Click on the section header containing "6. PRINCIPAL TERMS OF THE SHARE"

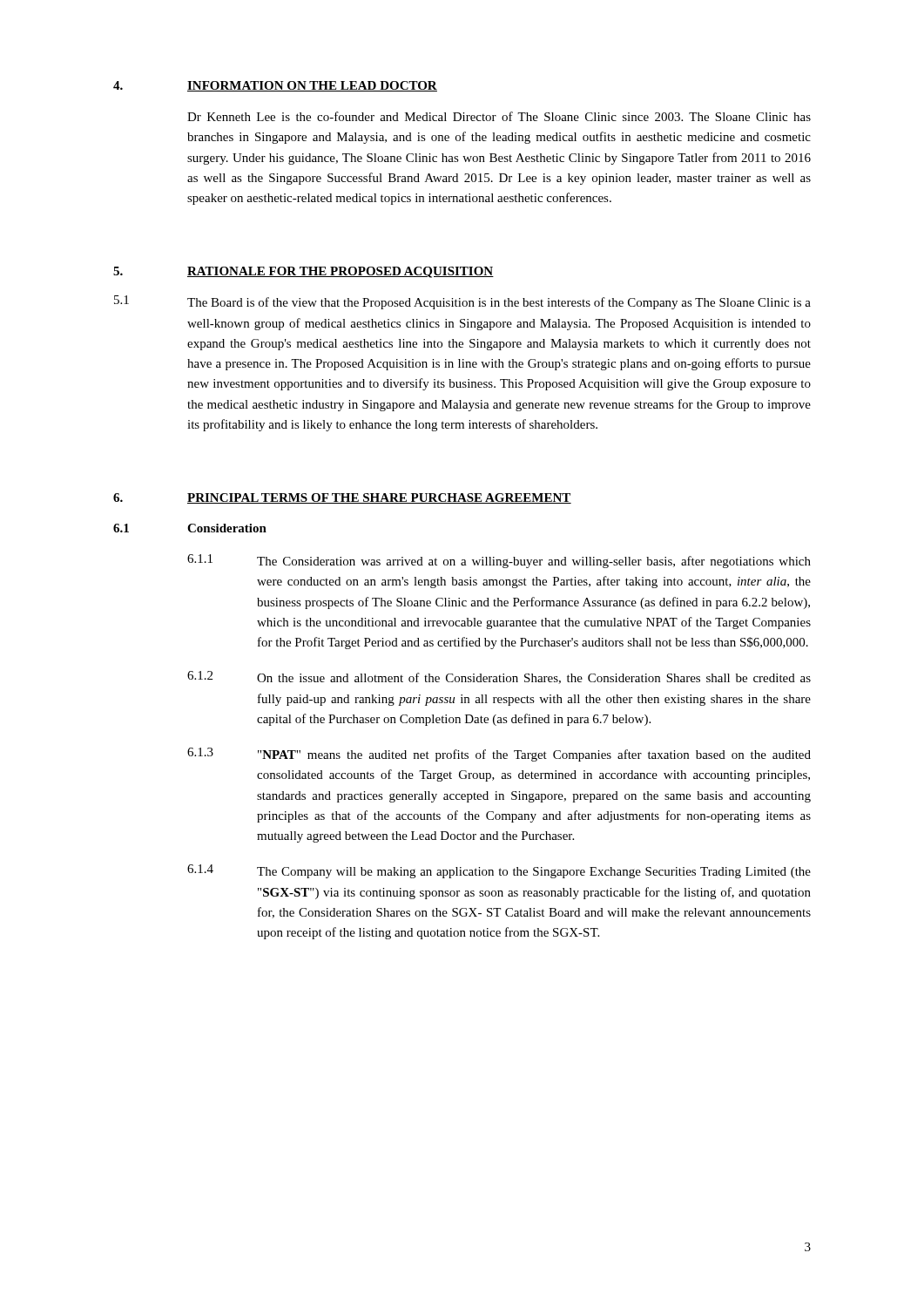tap(342, 498)
